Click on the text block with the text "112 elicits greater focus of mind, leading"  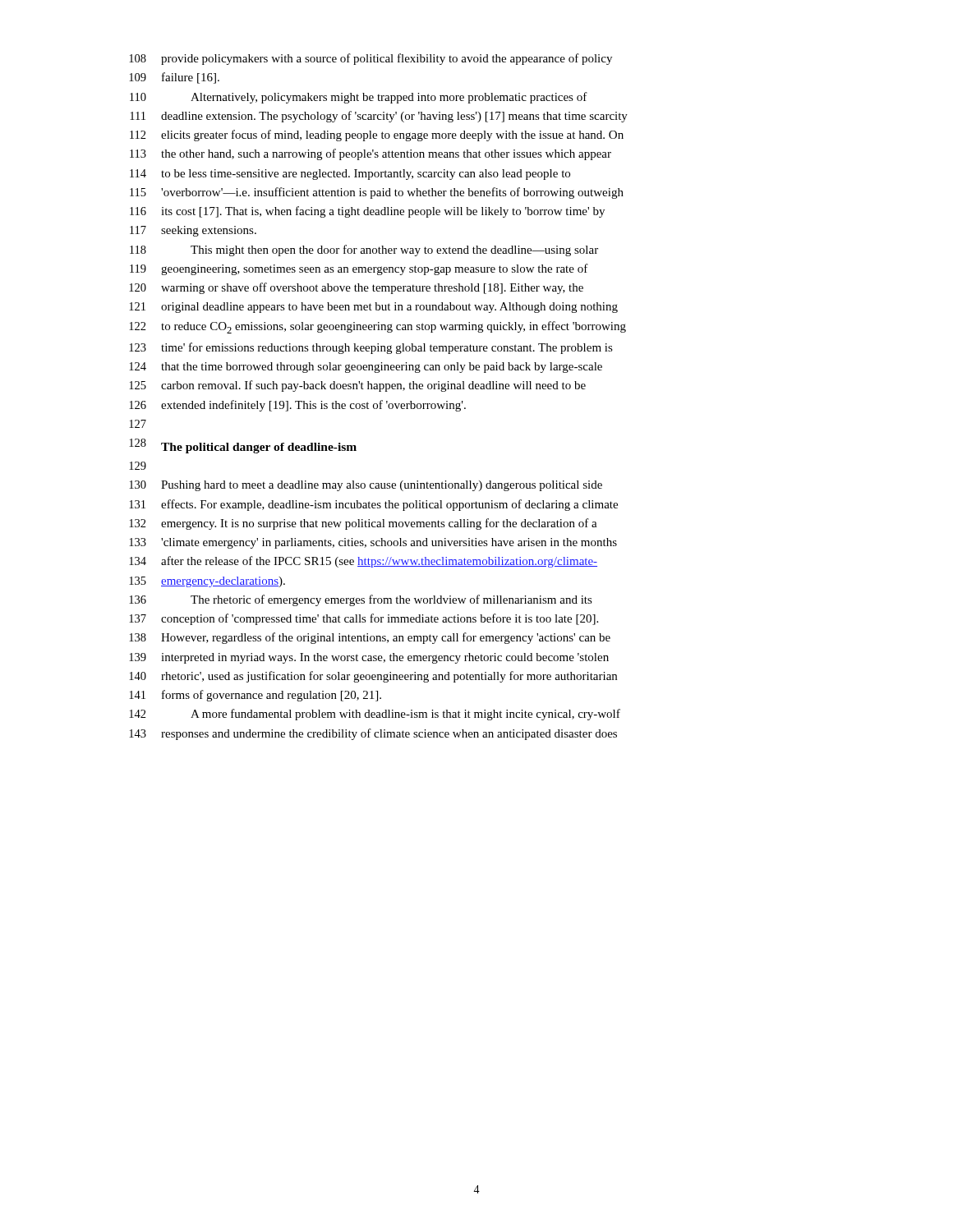(x=485, y=135)
